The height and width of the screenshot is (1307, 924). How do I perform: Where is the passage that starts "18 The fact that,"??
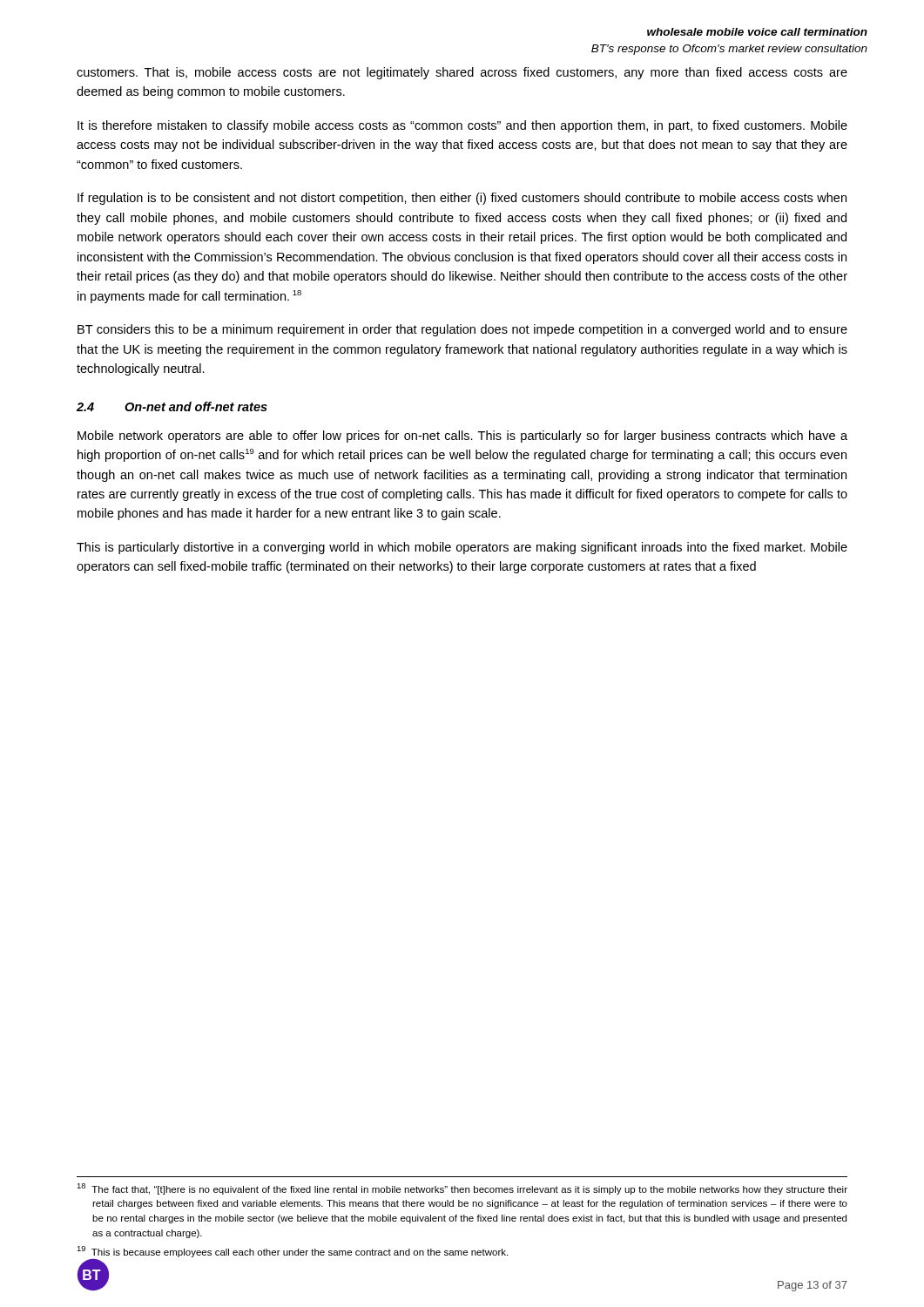click(462, 1210)
